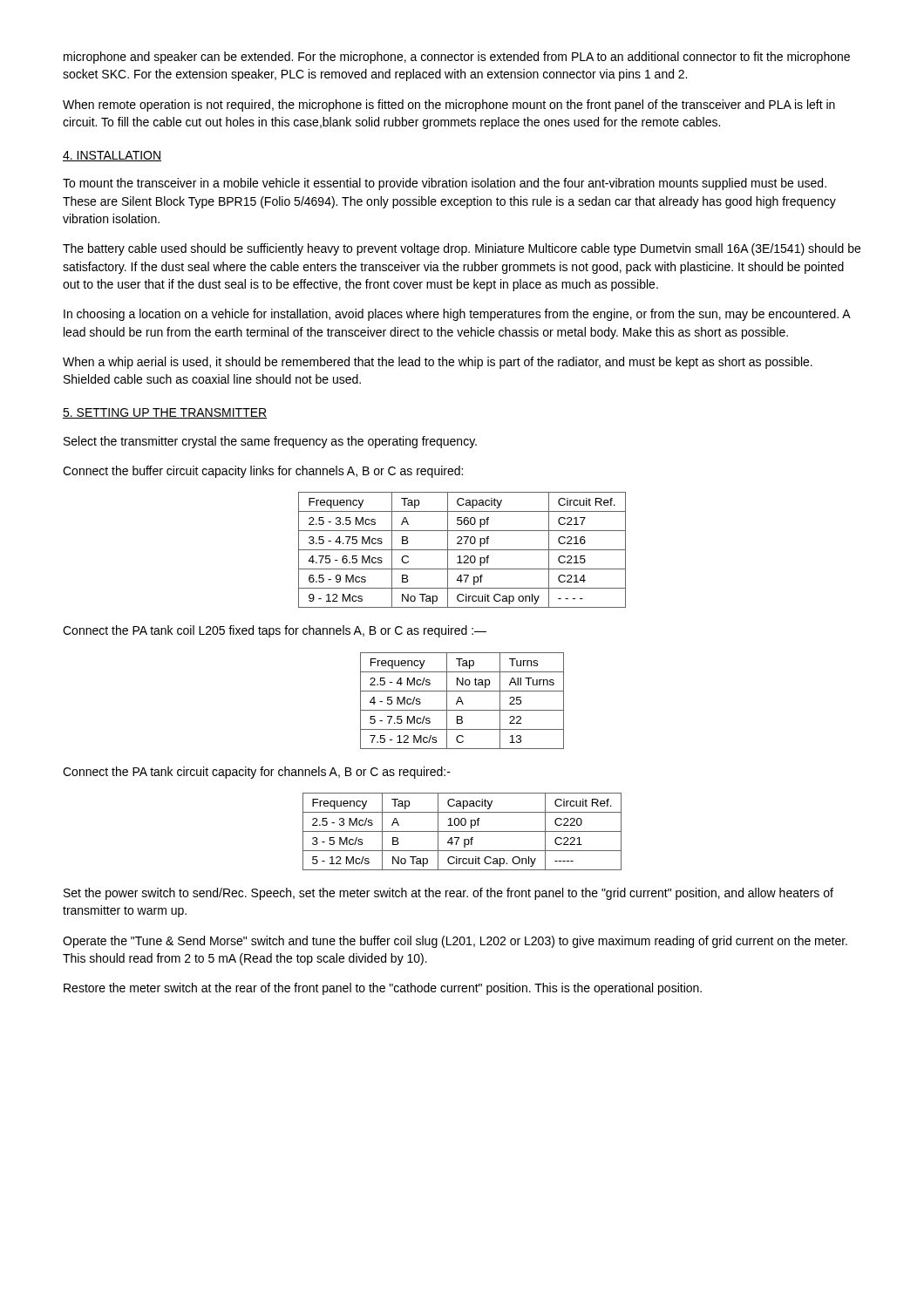Locate the table with the text "4.75 - 6.5 Mcs"
The image size is (924, 1308).
click(462, 550)
